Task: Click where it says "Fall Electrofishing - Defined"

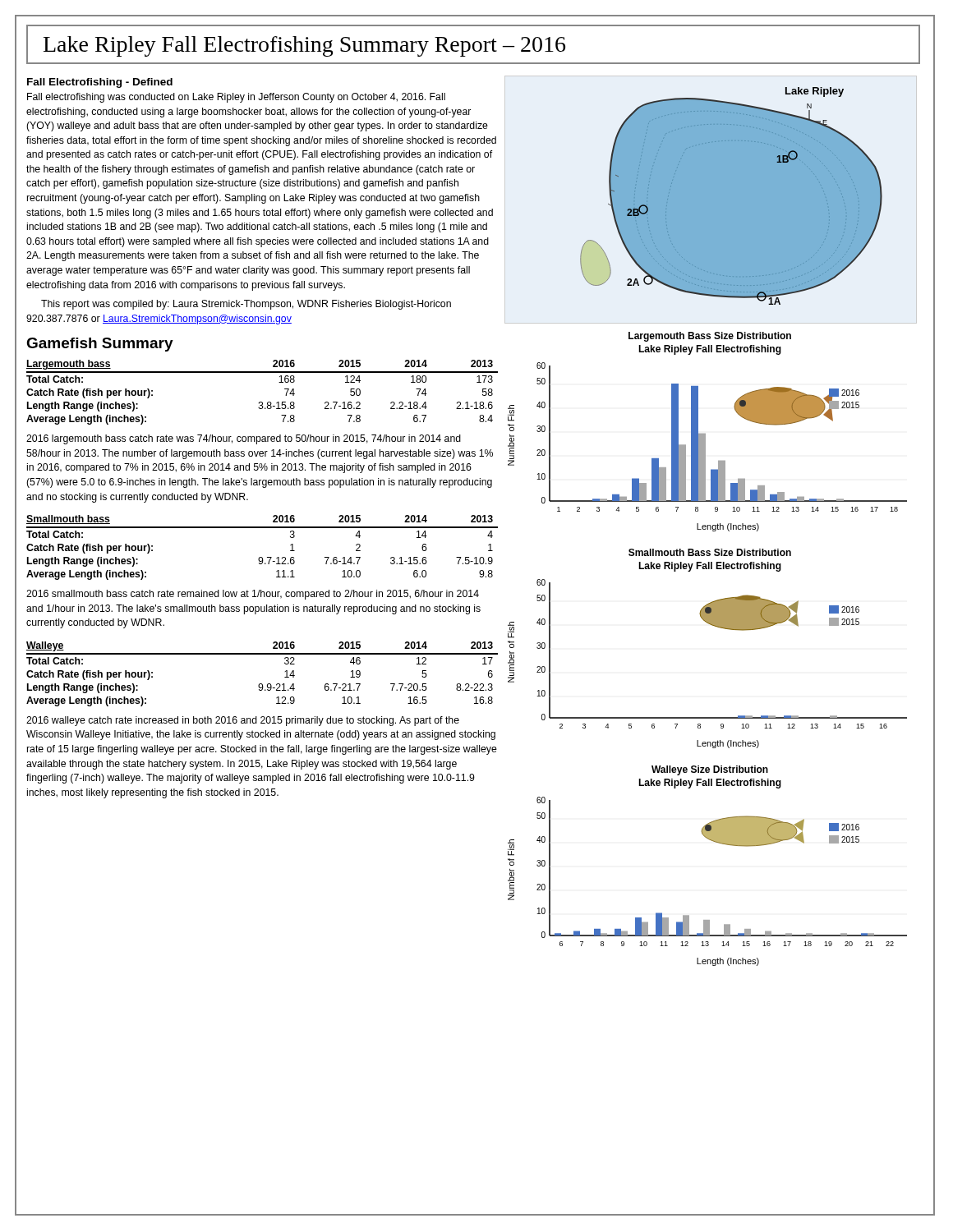Action: pos(100,82)
